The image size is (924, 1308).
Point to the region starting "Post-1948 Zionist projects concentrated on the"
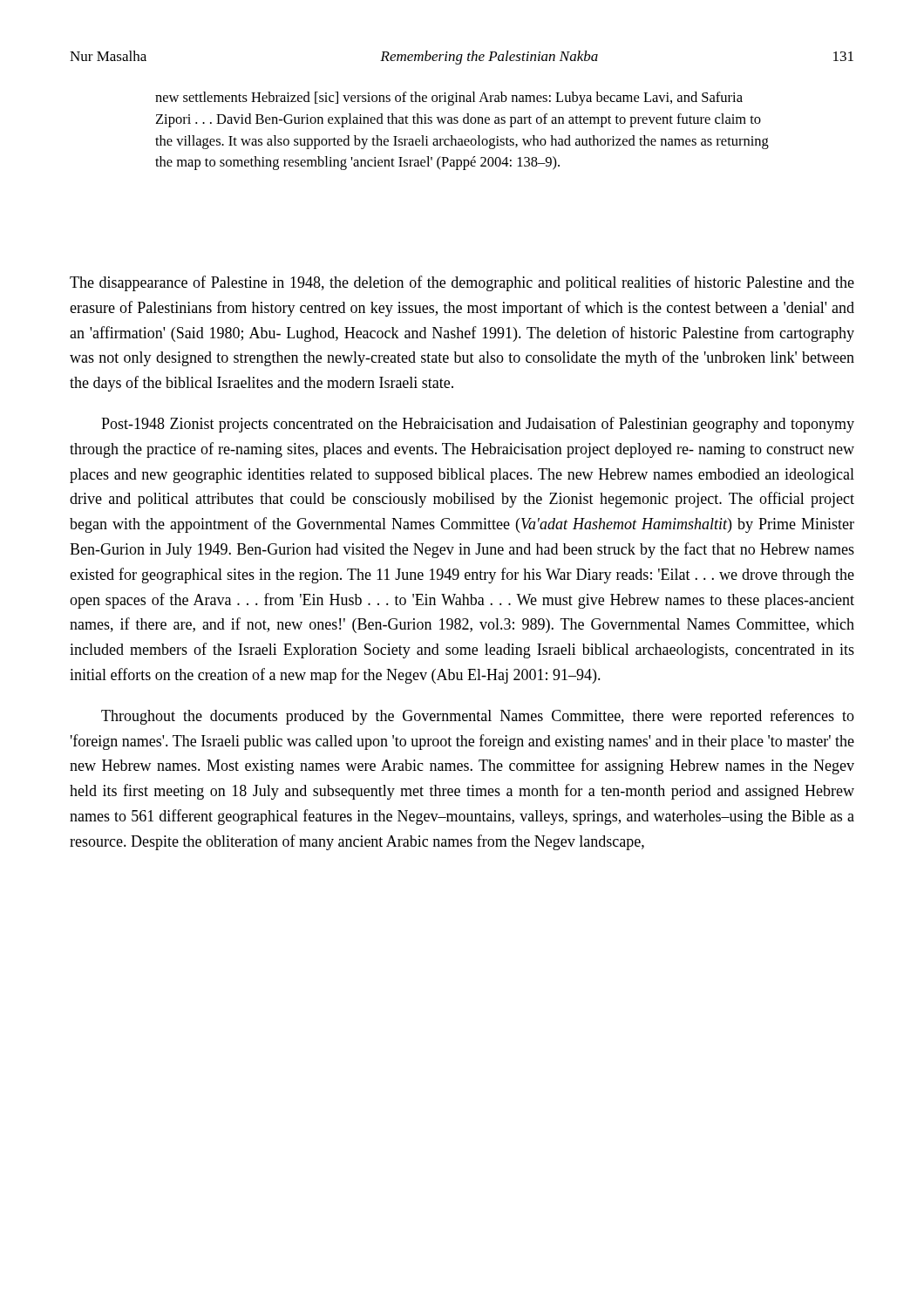pos(462,550)
